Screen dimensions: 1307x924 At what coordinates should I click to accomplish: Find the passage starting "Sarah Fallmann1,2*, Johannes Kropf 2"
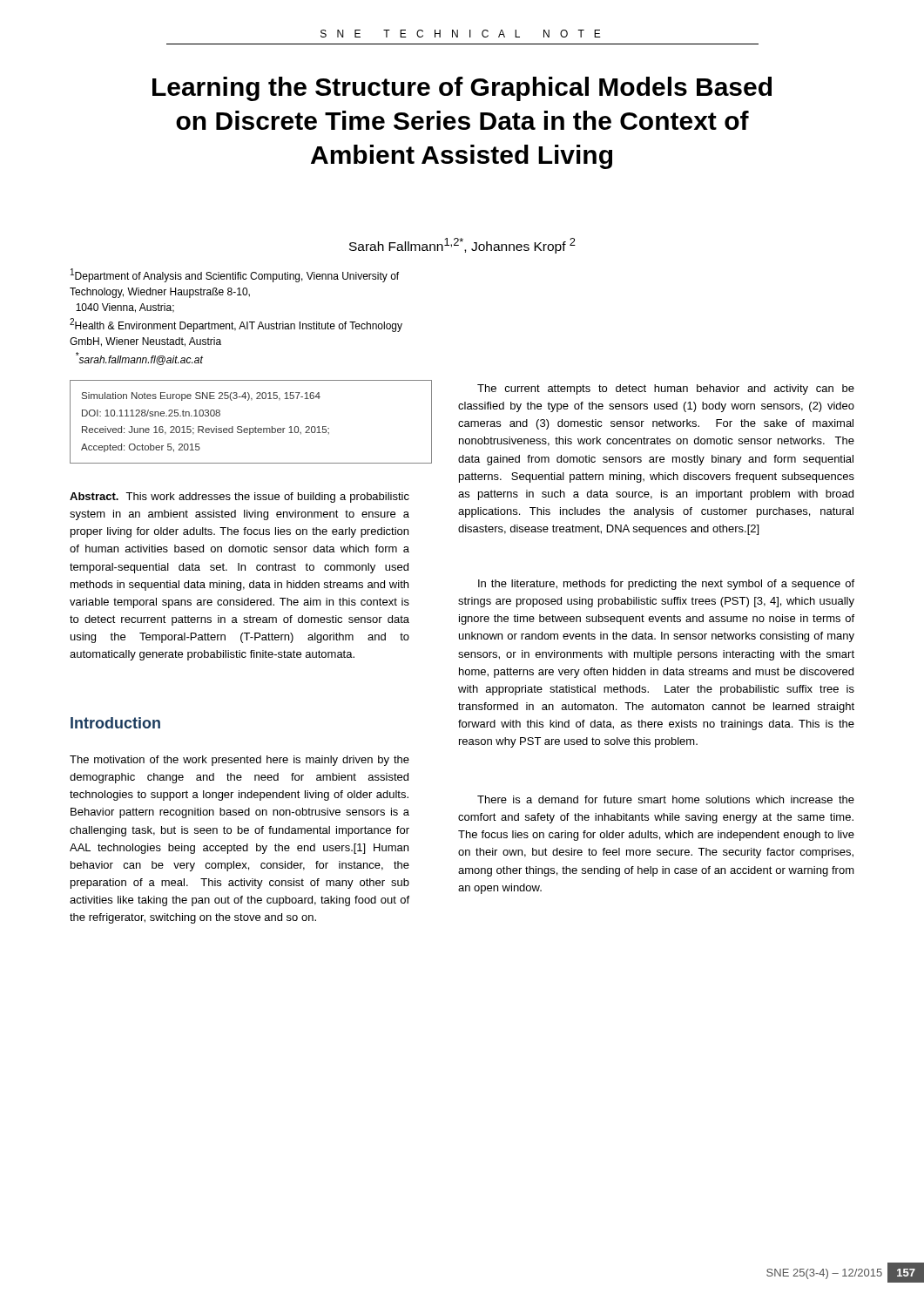(x=462, y=244)
